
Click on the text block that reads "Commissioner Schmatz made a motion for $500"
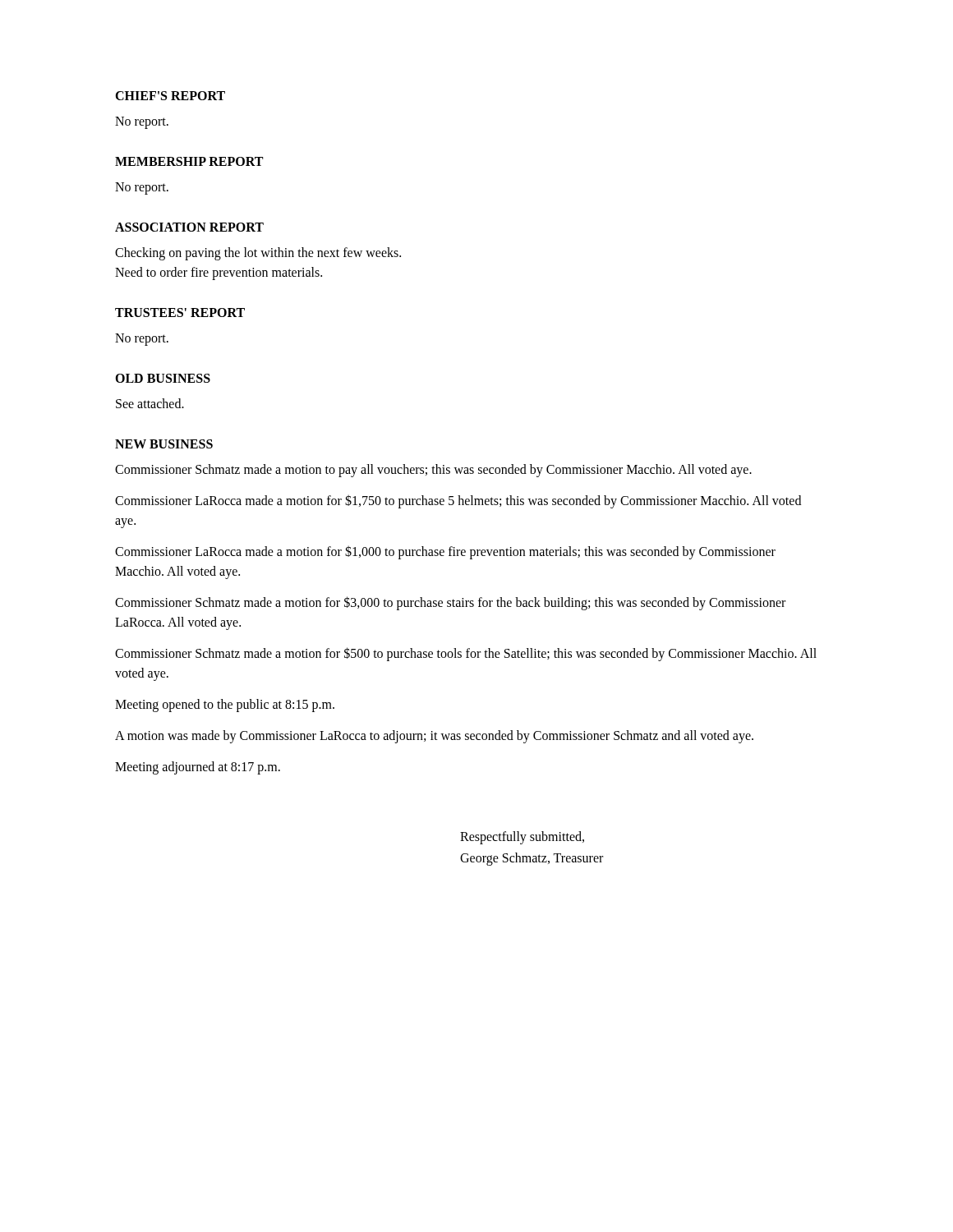tap(466, 663)
